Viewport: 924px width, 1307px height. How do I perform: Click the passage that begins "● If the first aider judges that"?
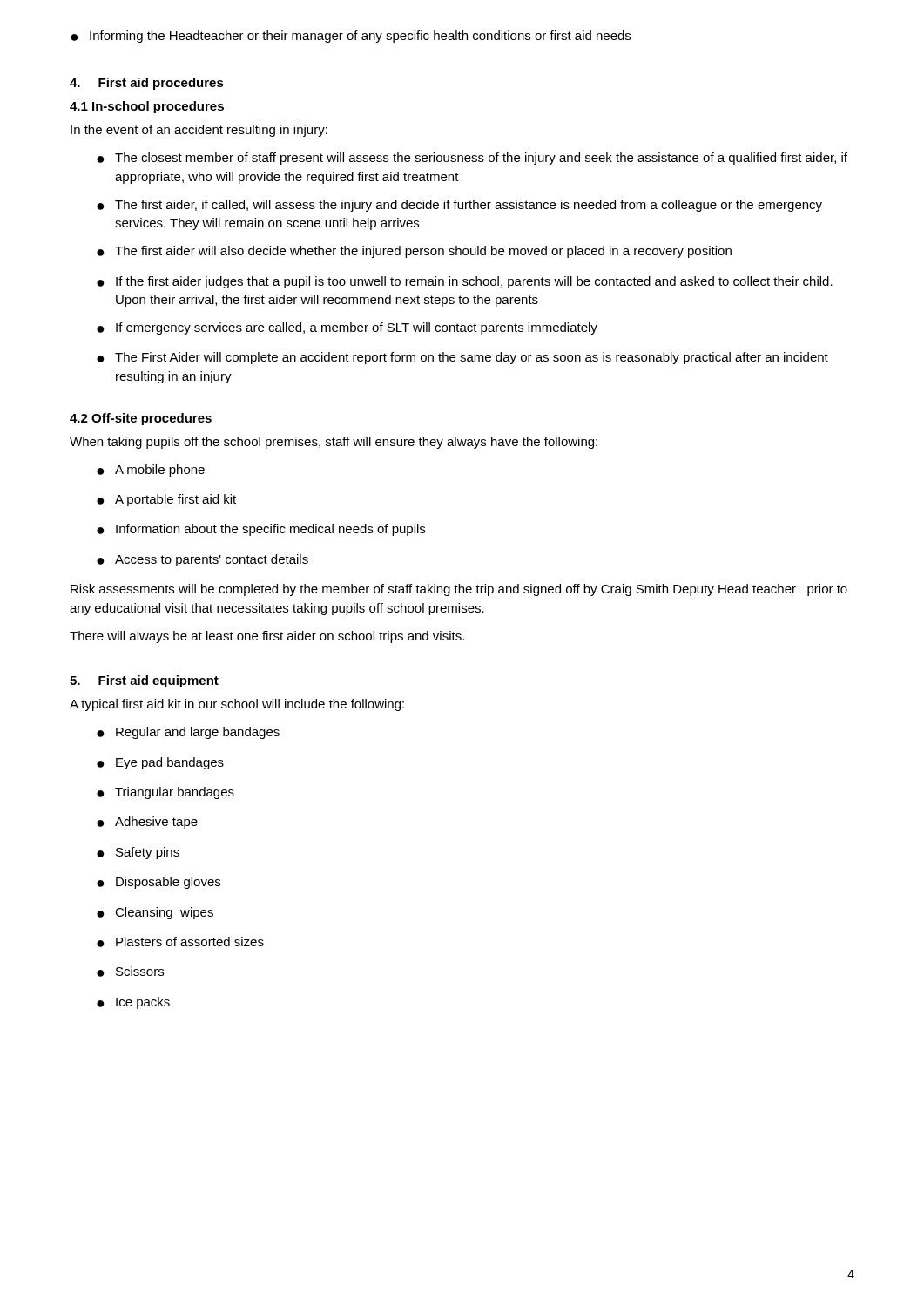click(475, 290)
